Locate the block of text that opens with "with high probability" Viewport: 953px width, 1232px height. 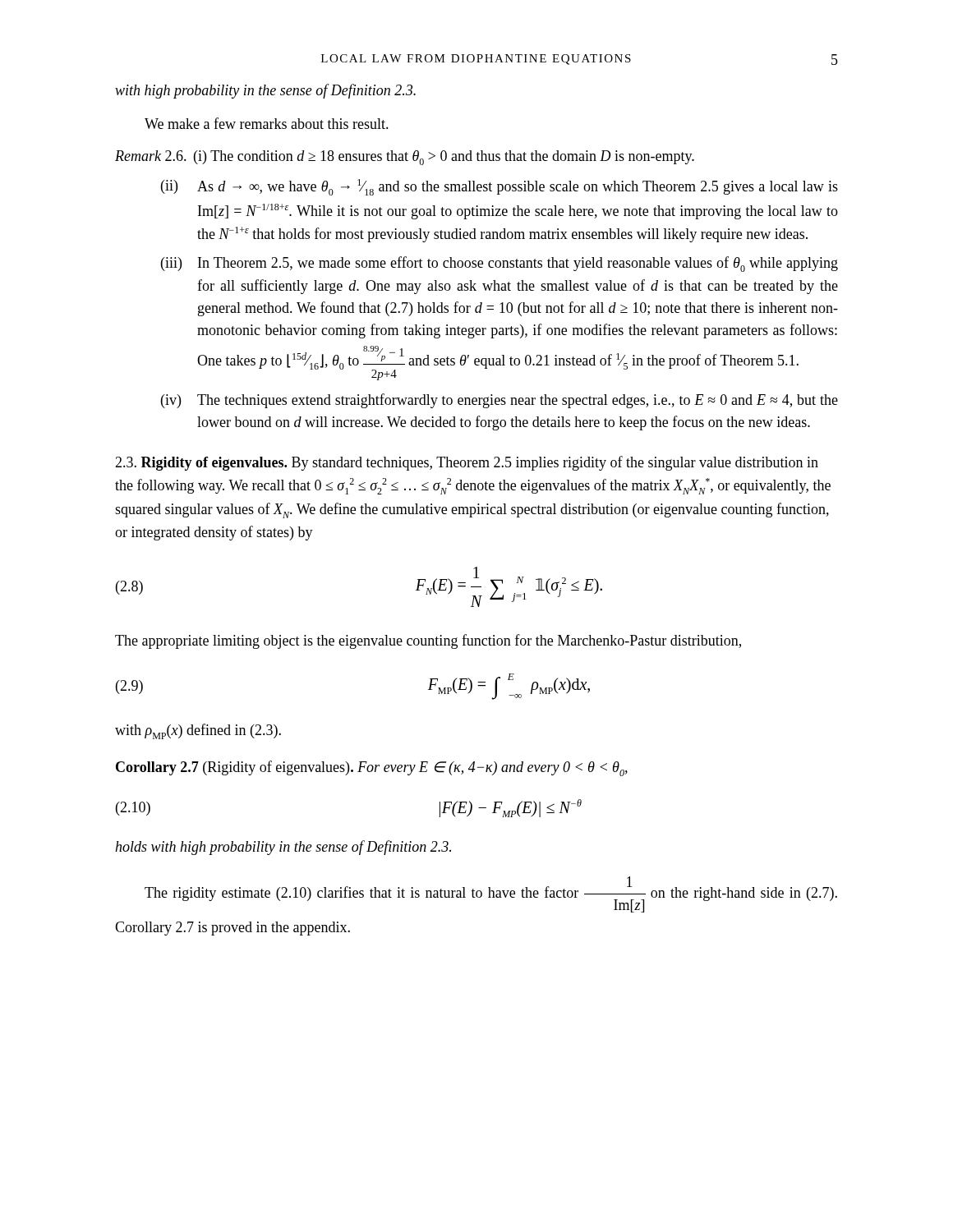[x=266, y=90]
